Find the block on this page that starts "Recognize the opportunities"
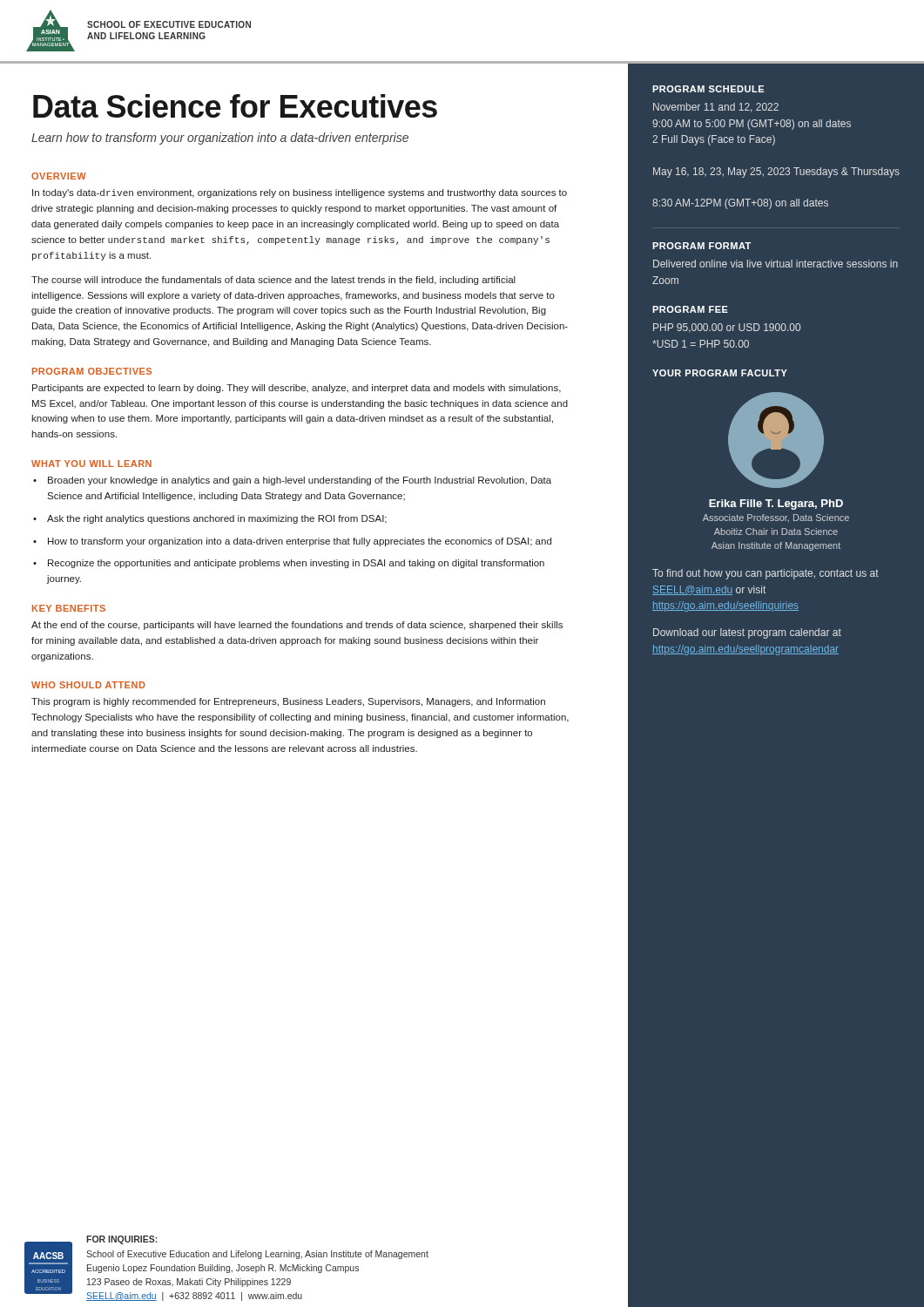924x1307 pixels. click(300, 572)
